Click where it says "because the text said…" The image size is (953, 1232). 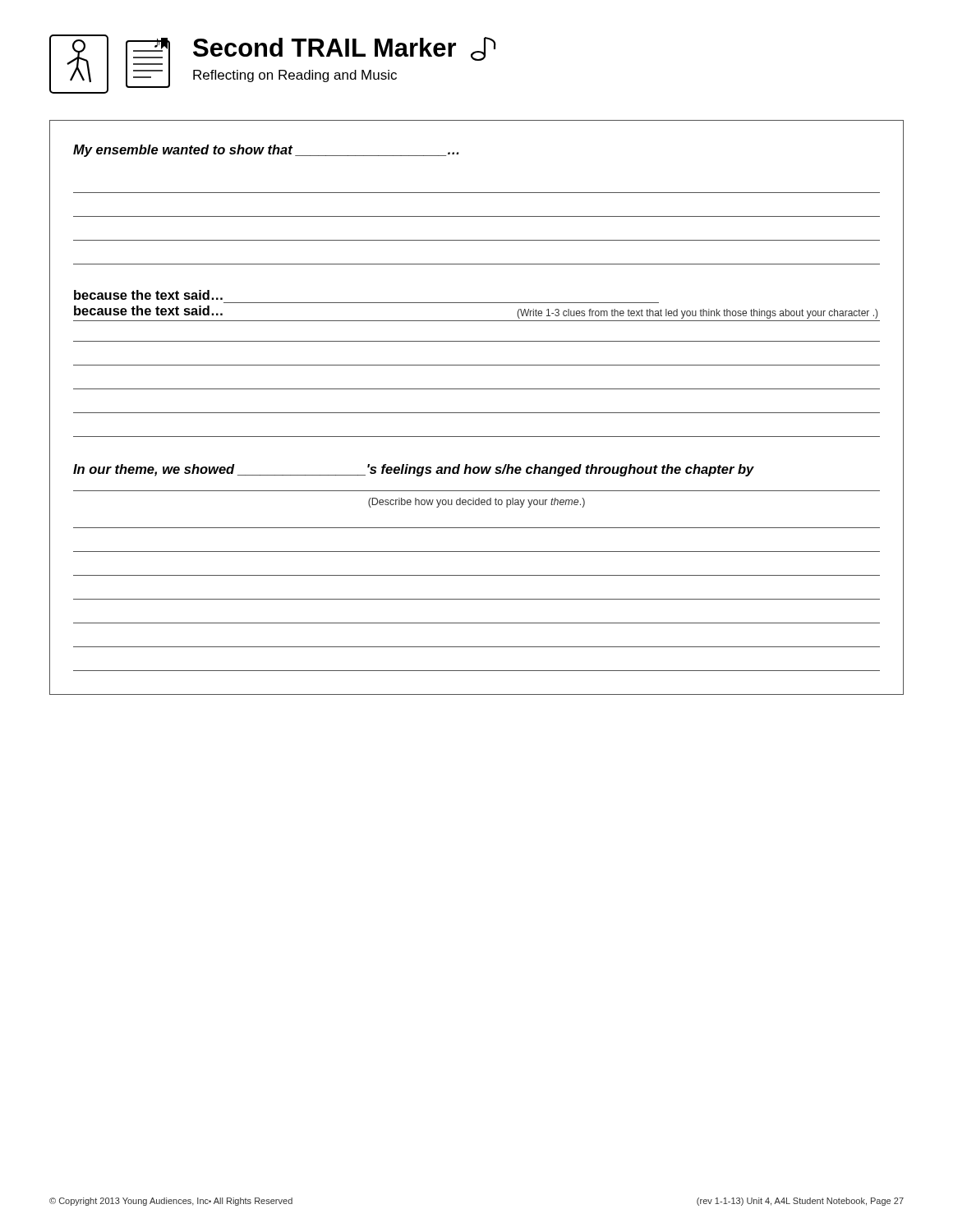(366, 295)
